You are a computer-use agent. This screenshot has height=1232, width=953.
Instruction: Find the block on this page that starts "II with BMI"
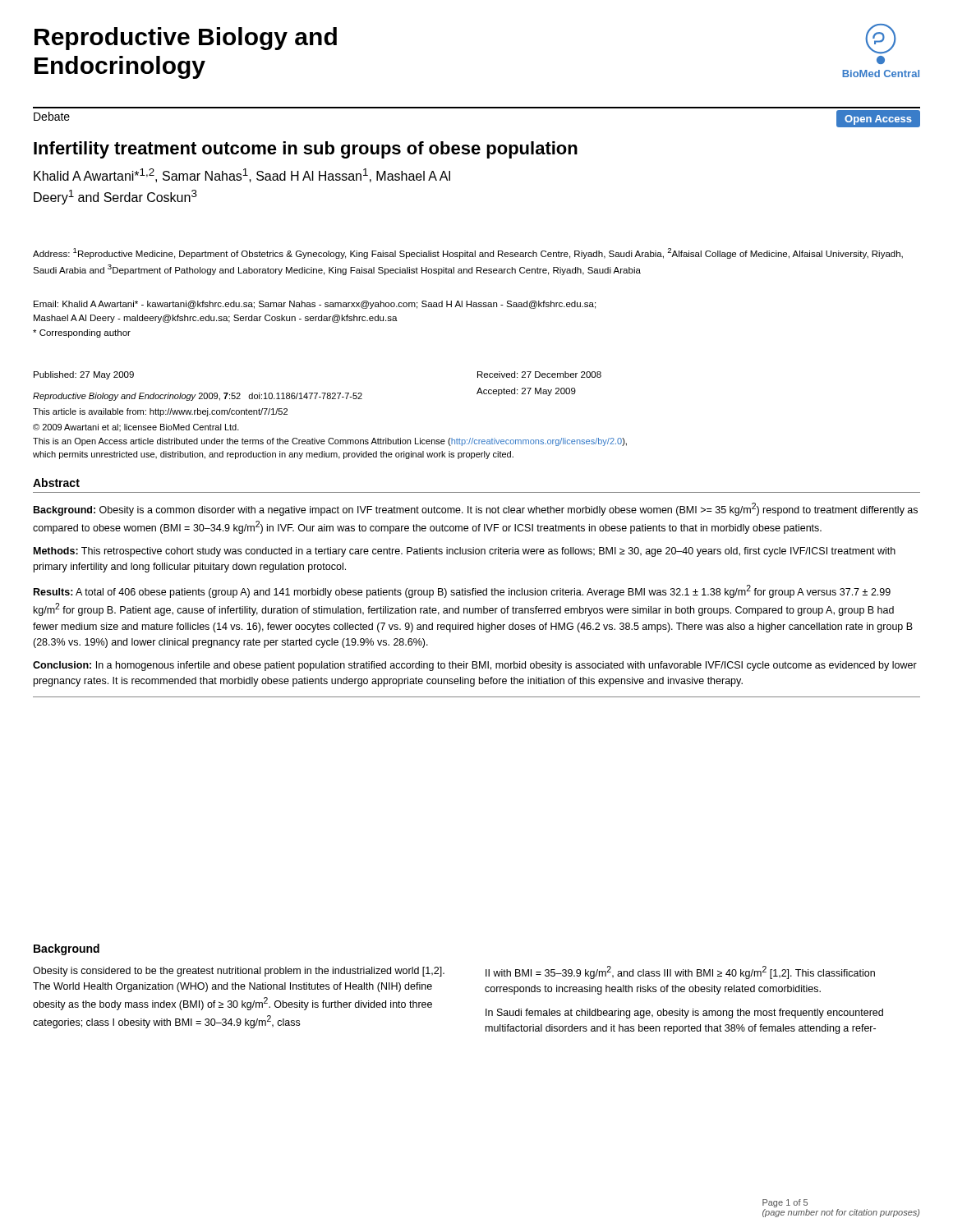(x=680, y=980)
